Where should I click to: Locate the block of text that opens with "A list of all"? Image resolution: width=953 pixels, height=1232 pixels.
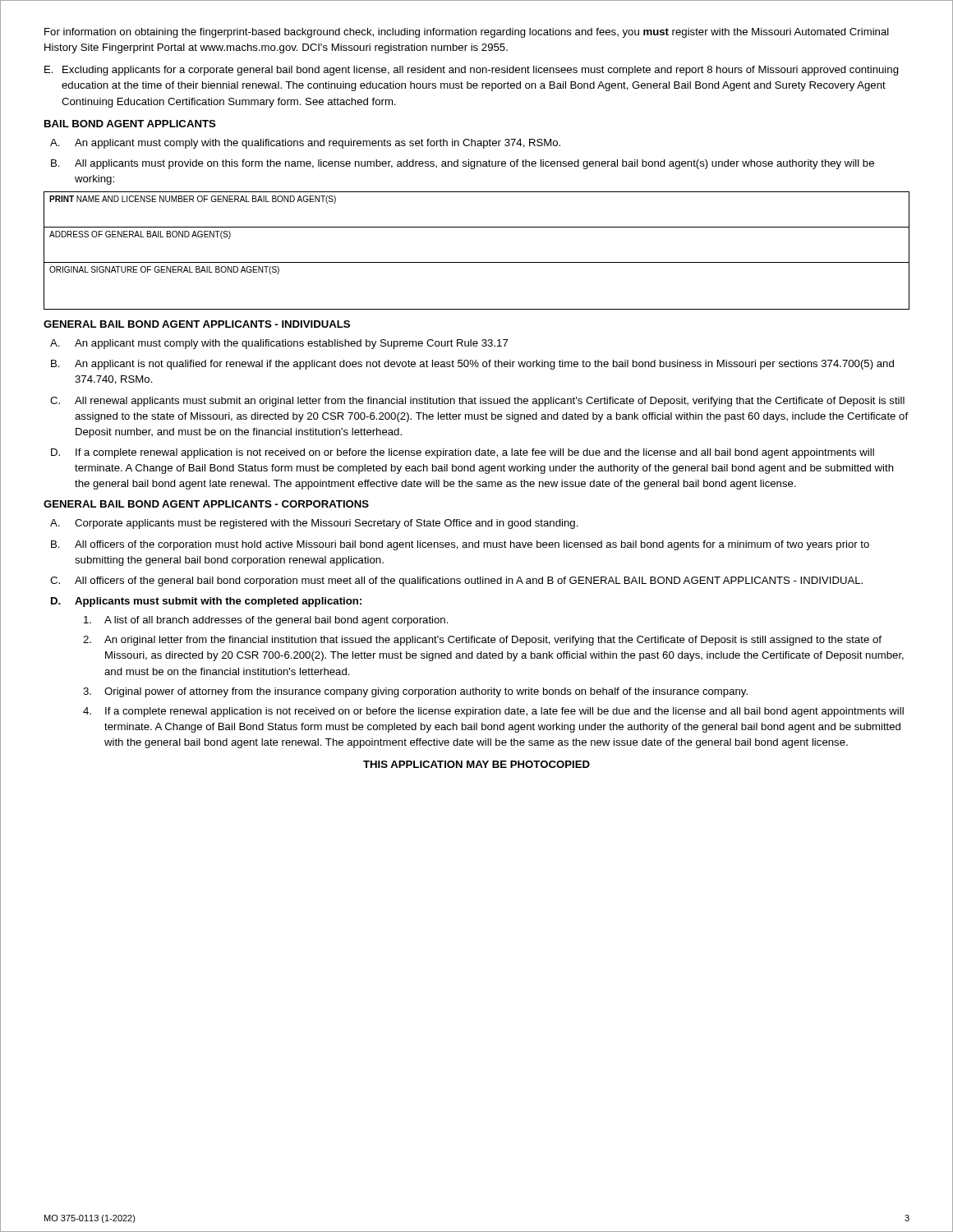tap(266, 620)
